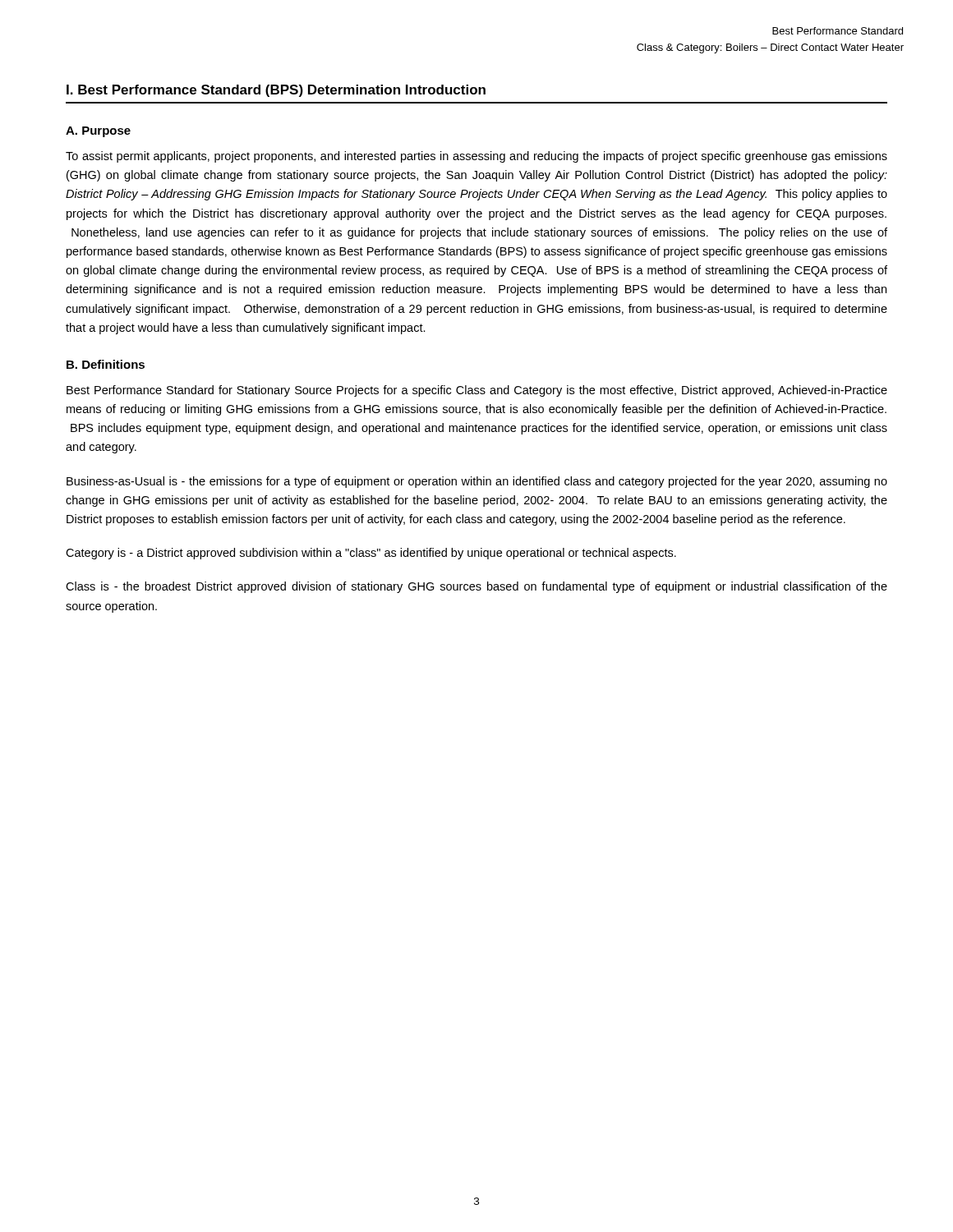Select the text block that says "To assist permit applicants, project proponents,"
The image size is (953, 1232).
click(x=476, y=242)
